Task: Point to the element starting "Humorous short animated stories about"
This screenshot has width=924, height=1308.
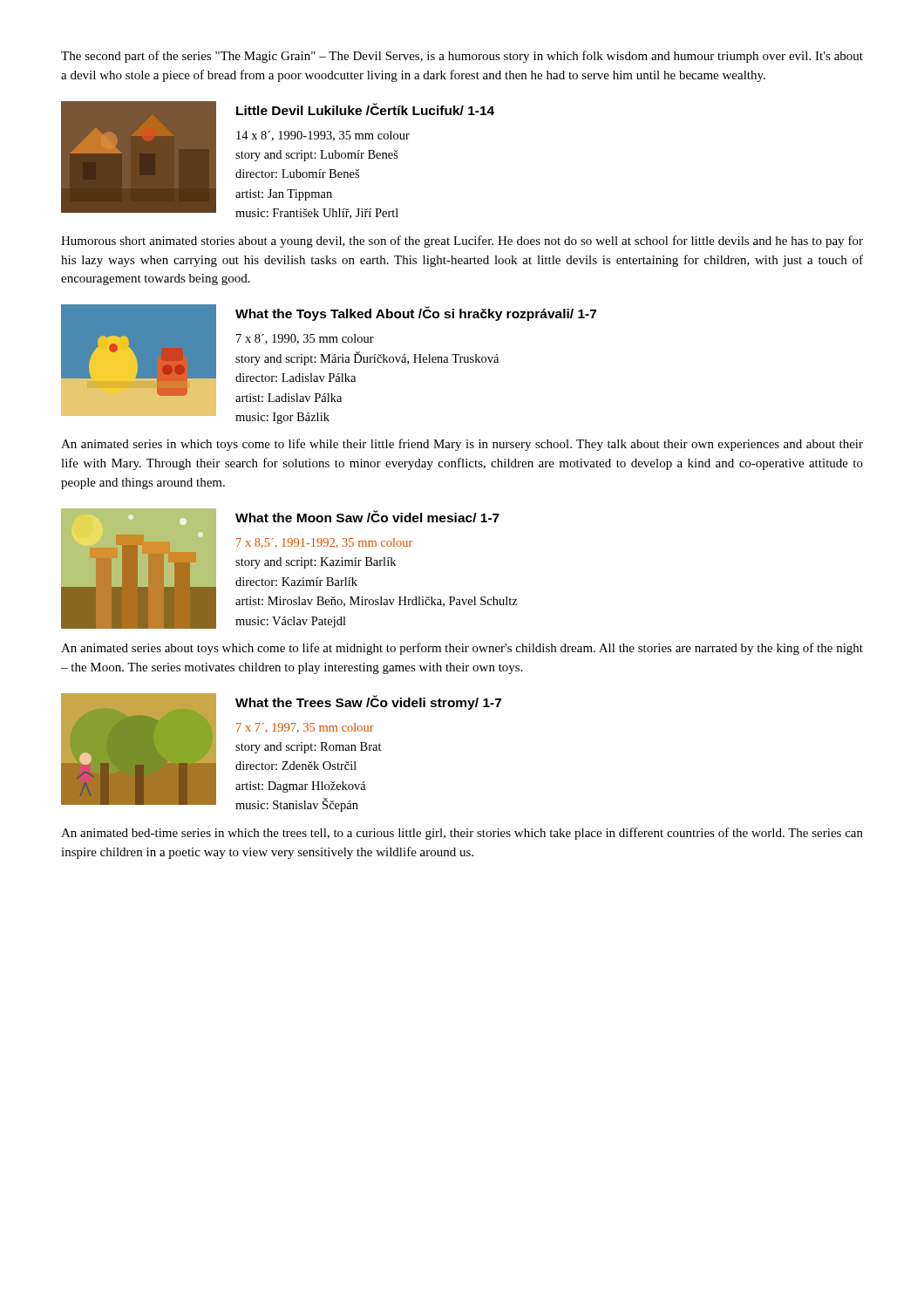Action: (462, 260)
